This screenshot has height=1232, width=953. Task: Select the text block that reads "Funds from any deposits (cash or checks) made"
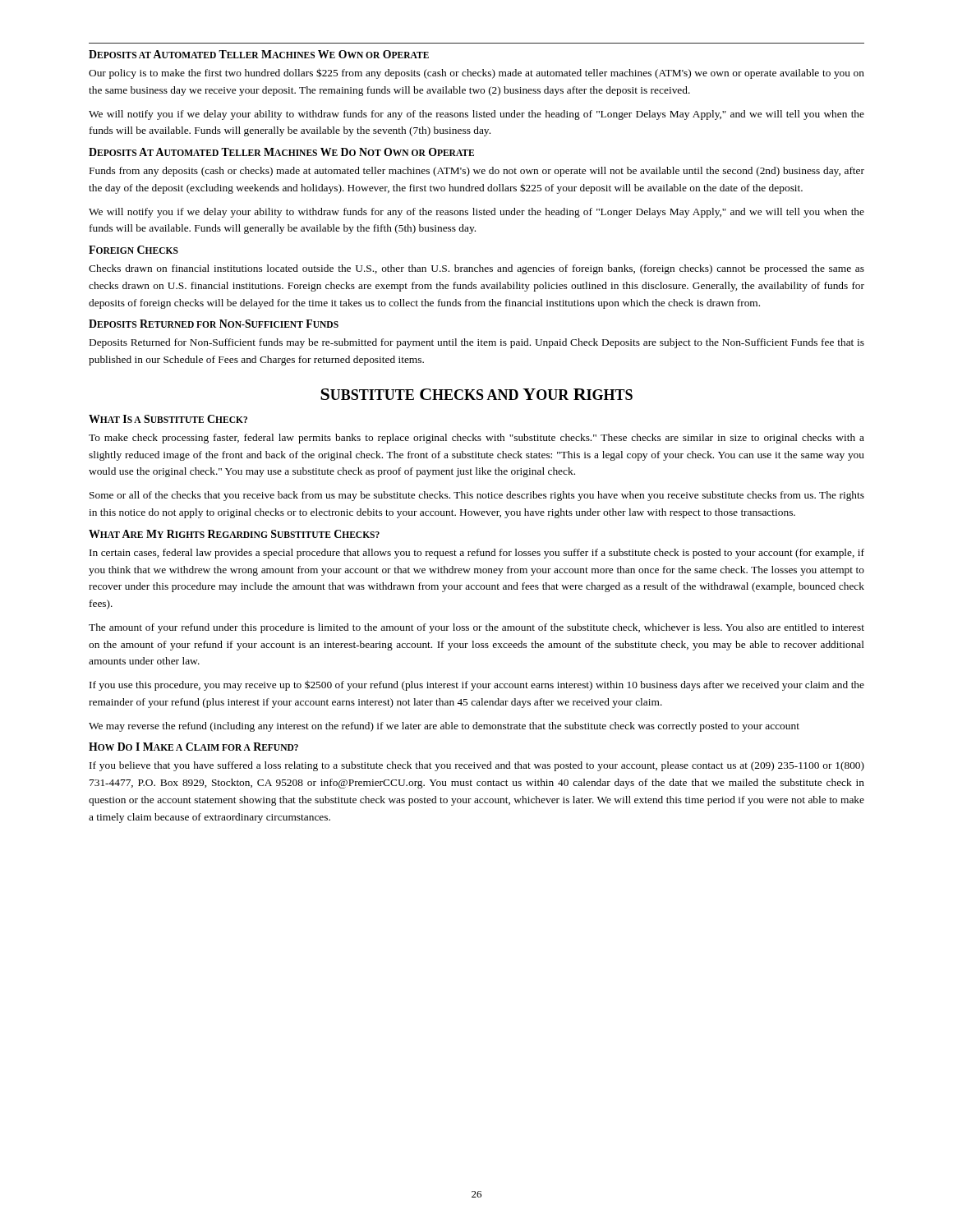tap(476, 179)
